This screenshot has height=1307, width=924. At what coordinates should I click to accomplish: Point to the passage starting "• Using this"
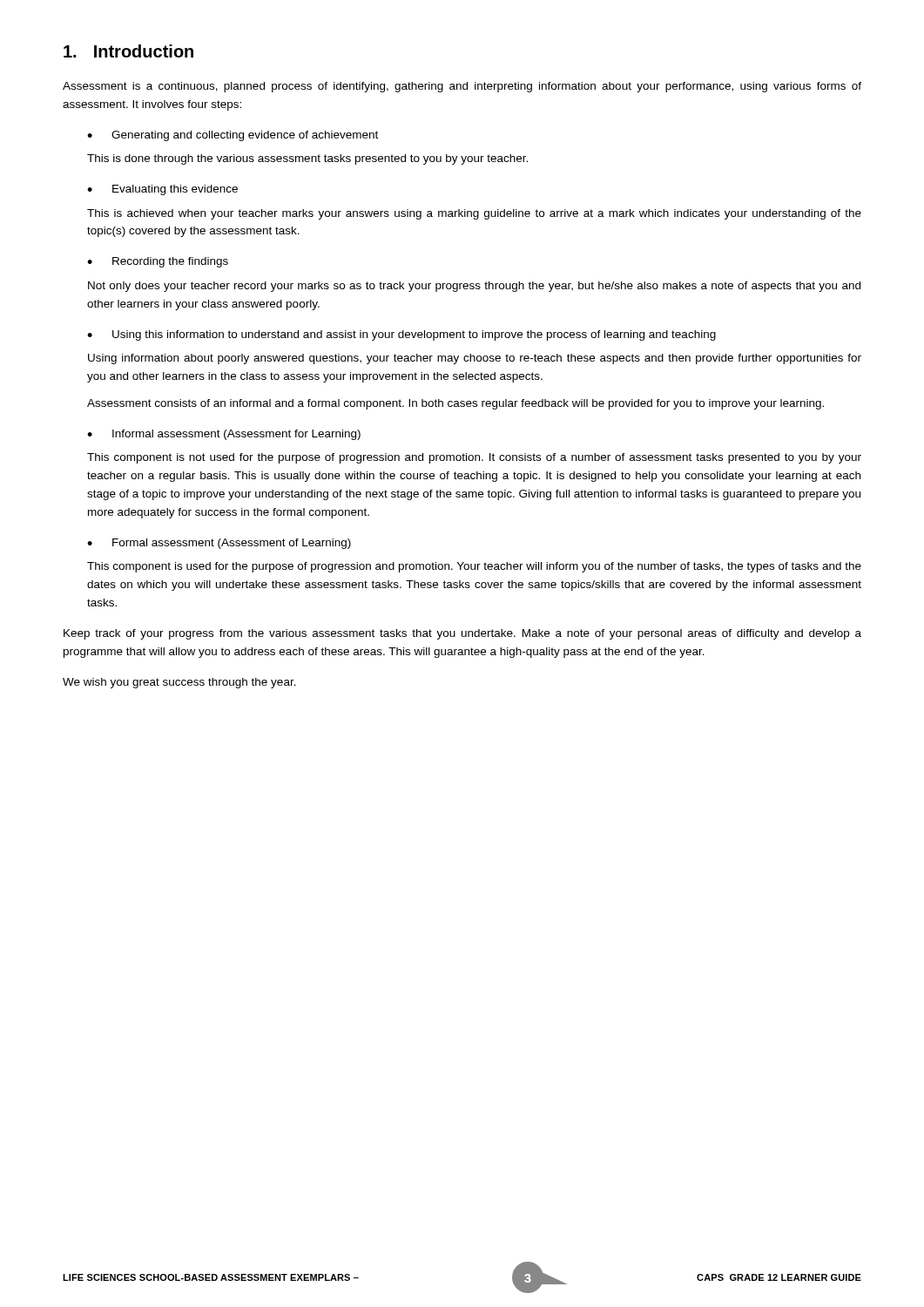(x=474, y=336)
